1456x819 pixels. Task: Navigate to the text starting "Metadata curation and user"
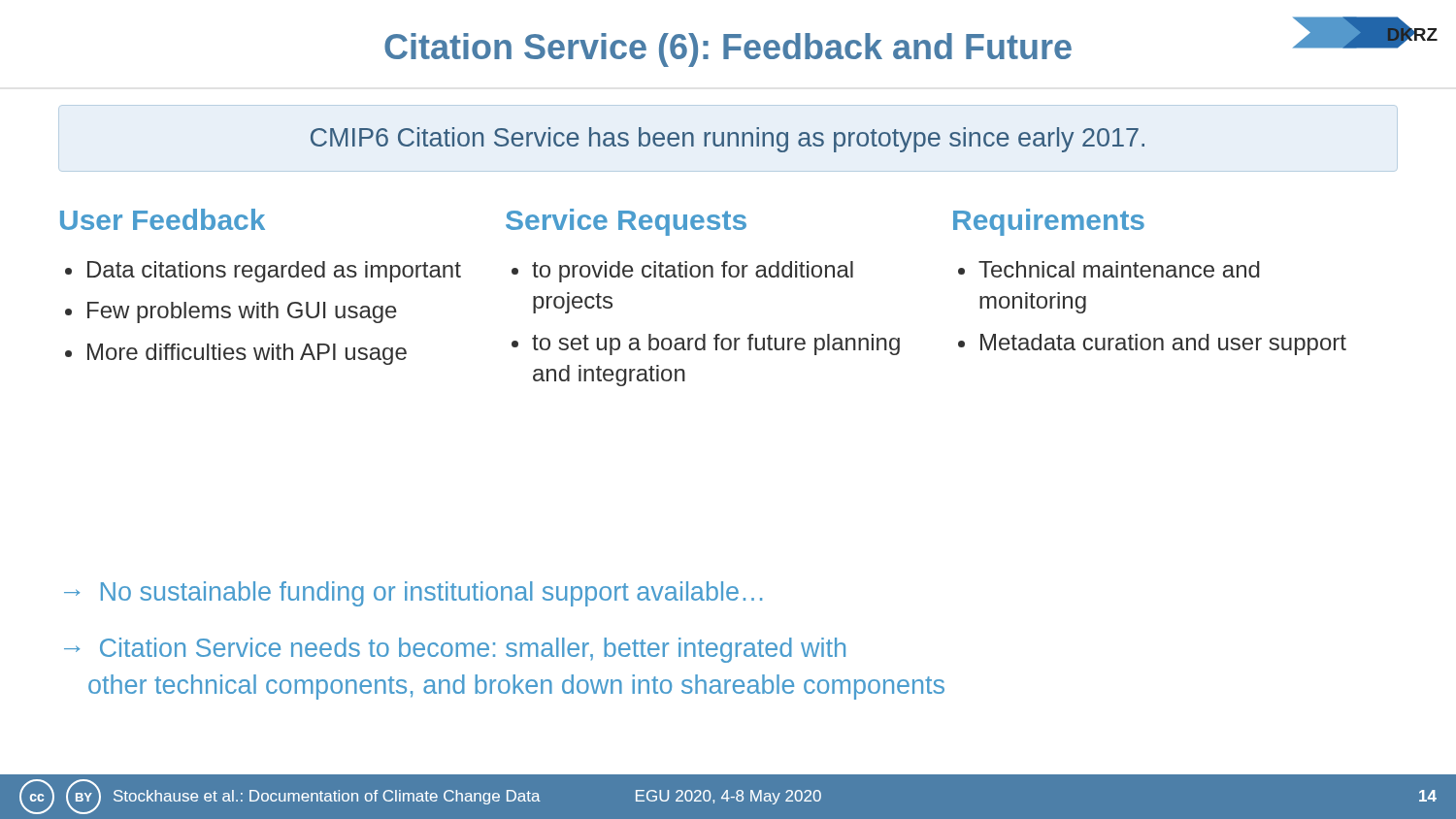[1162, 342]
